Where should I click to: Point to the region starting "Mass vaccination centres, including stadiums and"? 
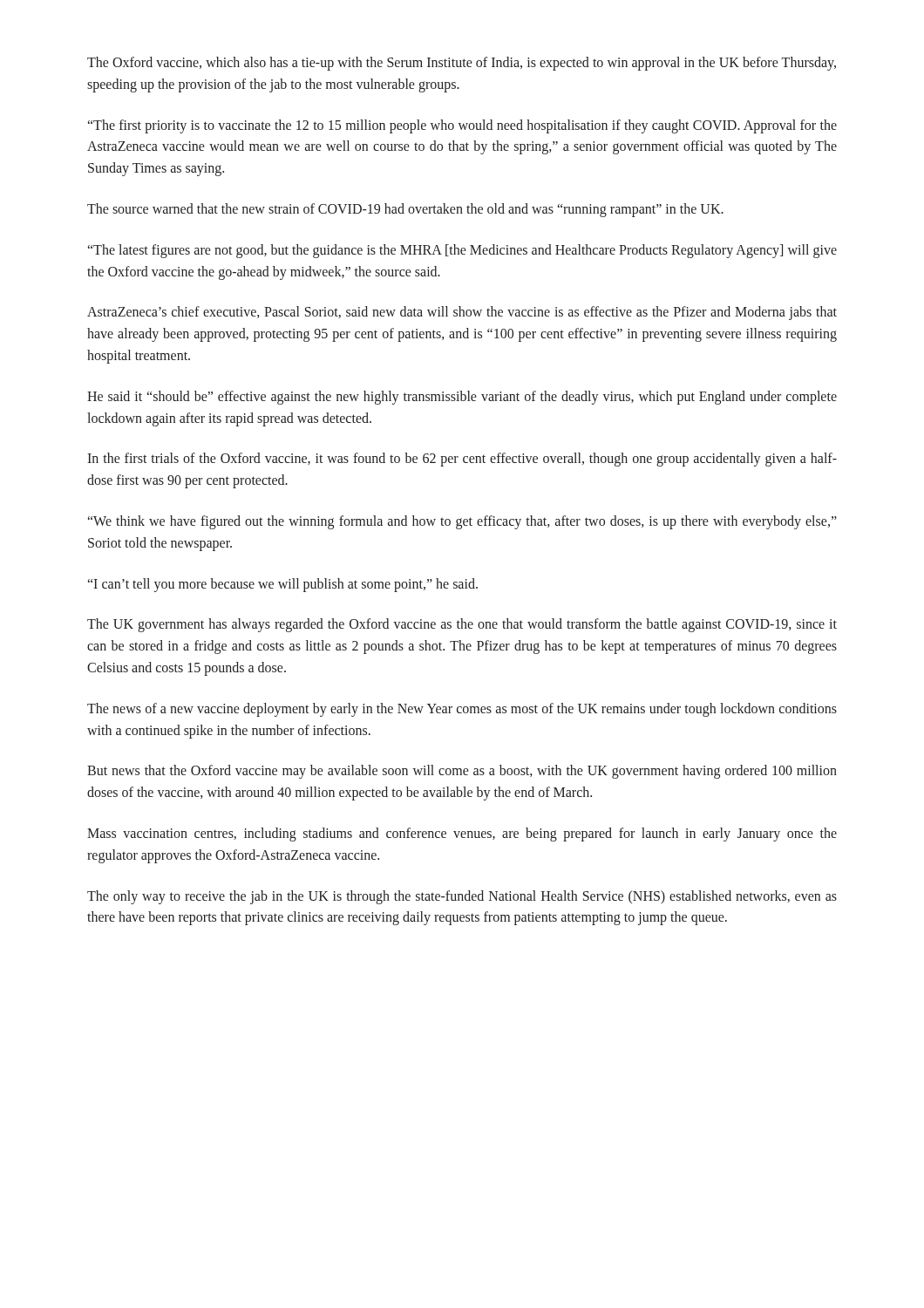[x=462, y=844]
